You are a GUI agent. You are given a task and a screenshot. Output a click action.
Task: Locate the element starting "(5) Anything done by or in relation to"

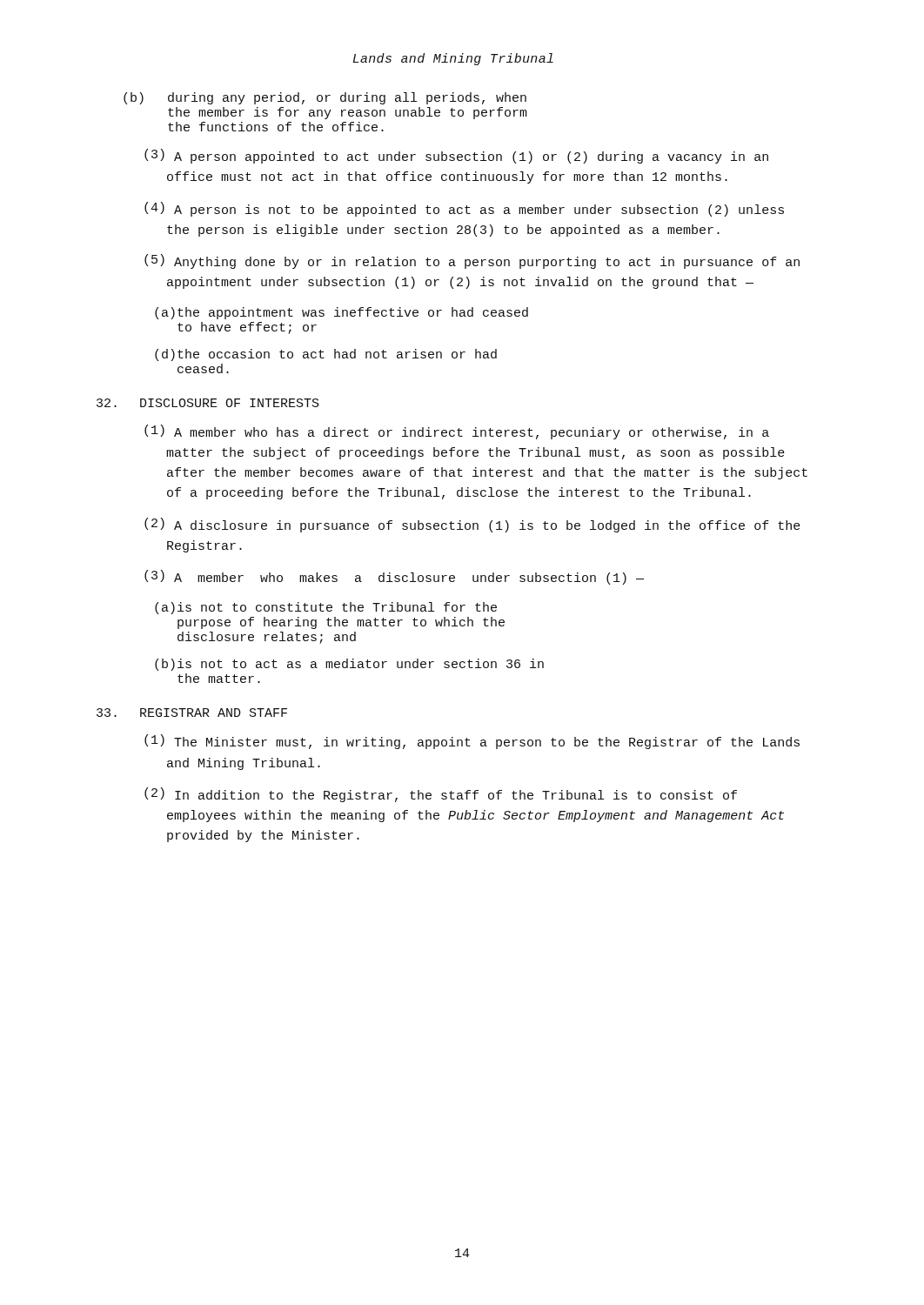[x=453, y=273]
